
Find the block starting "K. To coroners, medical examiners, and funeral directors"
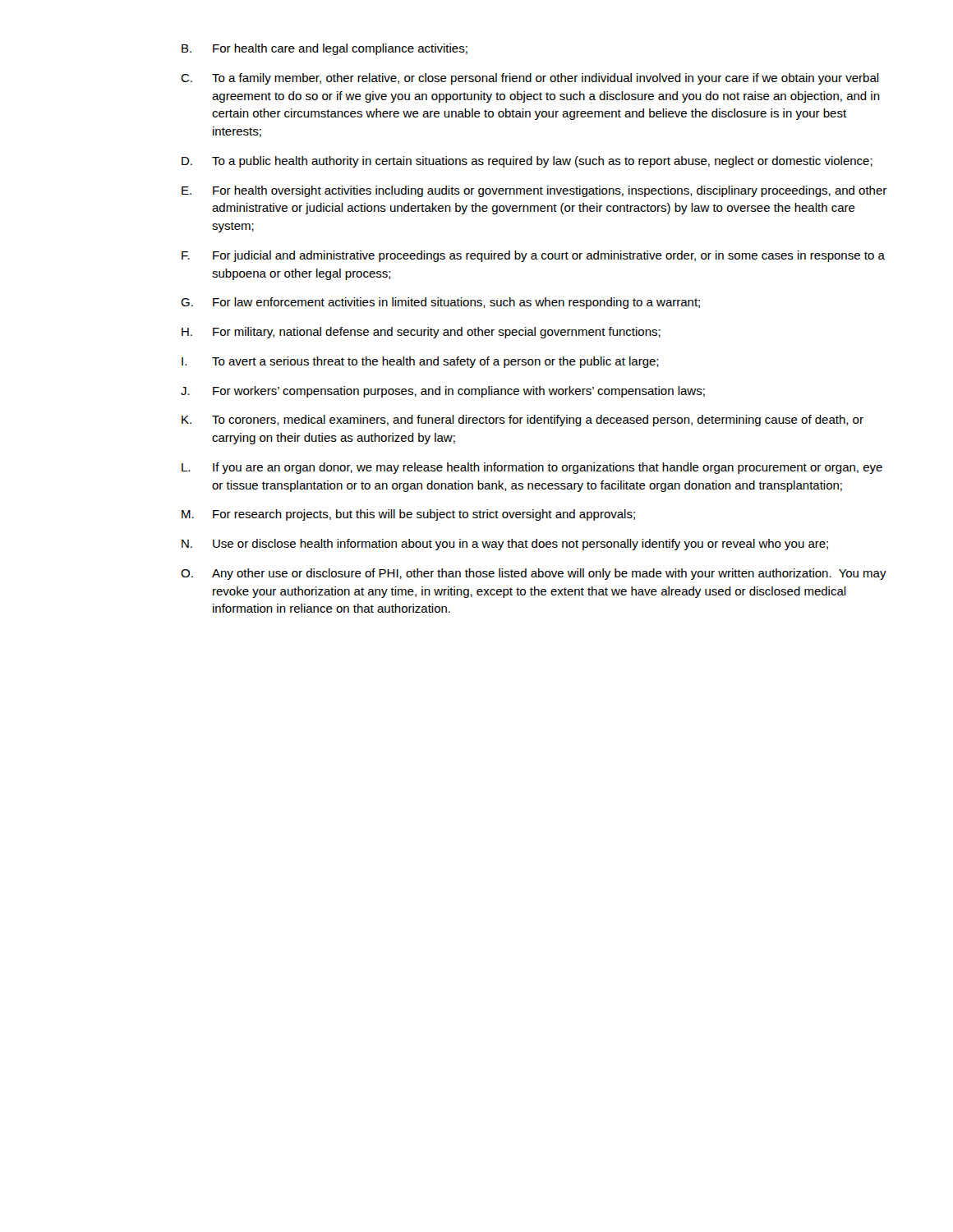pos(534,429)
